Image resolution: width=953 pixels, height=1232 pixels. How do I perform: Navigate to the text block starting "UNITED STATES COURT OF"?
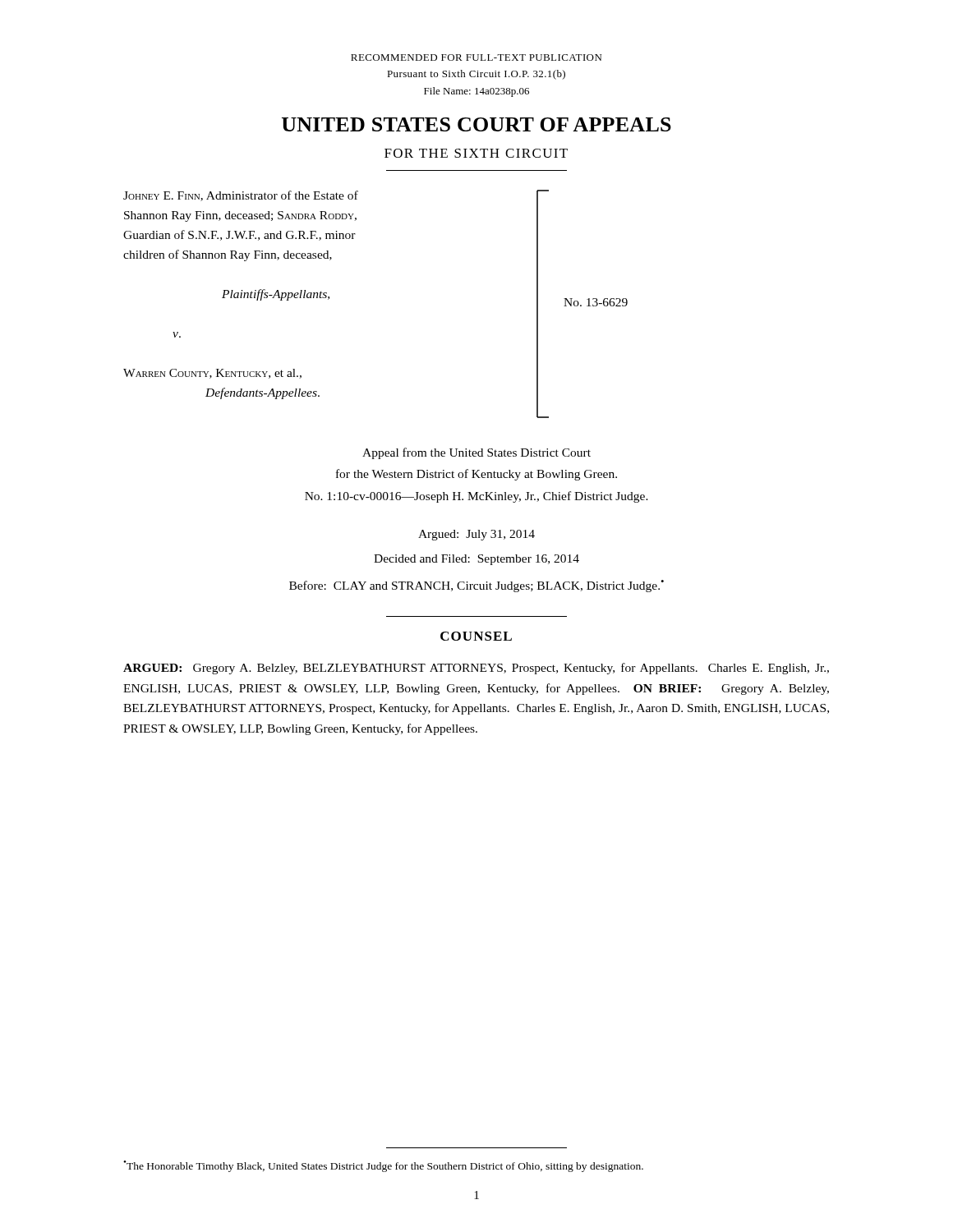476,124
